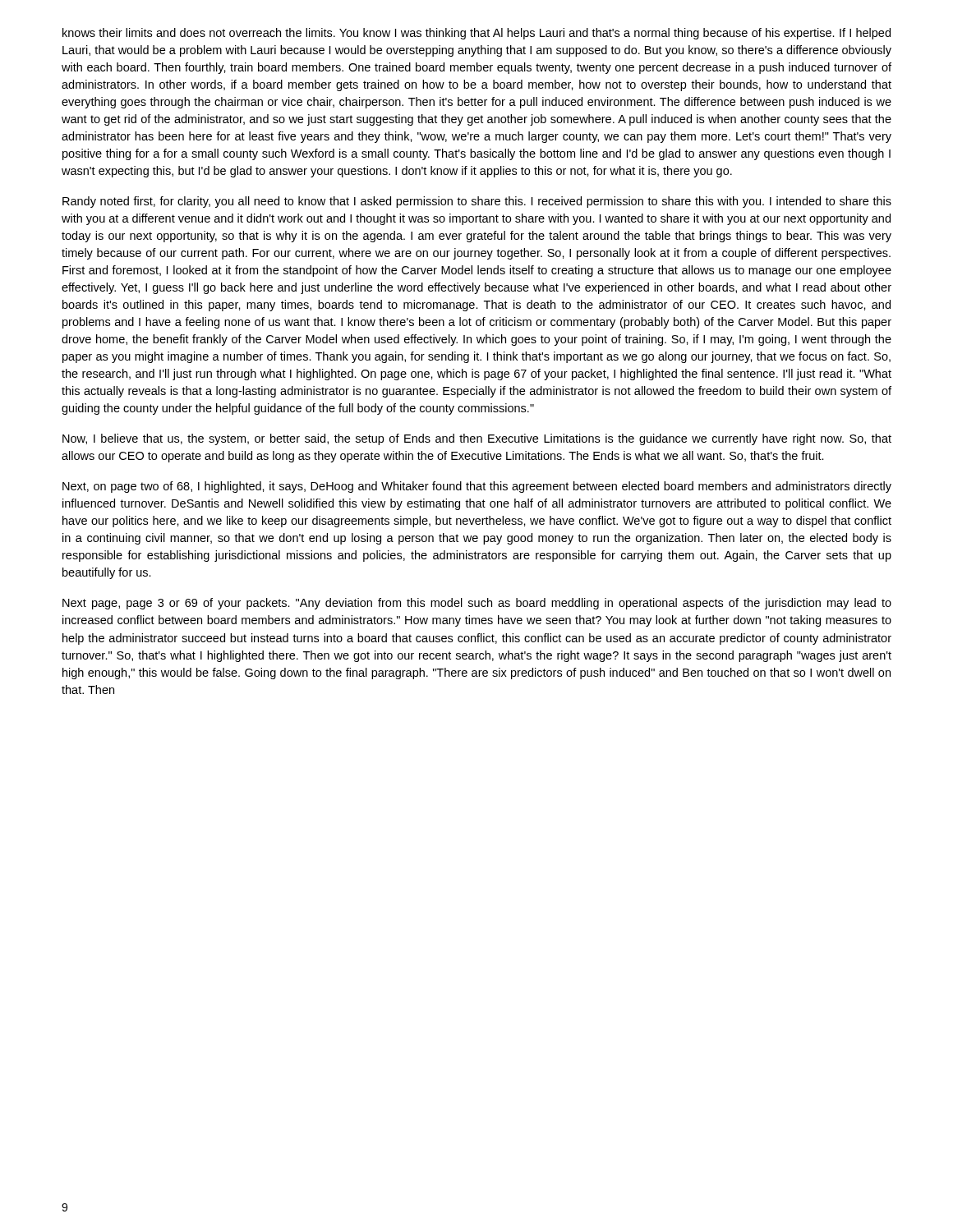The image size is (953, 1232).
Task: Click on the text block that says "Next page, page 3 or 69 of your"
Action: tap(476, 646)
